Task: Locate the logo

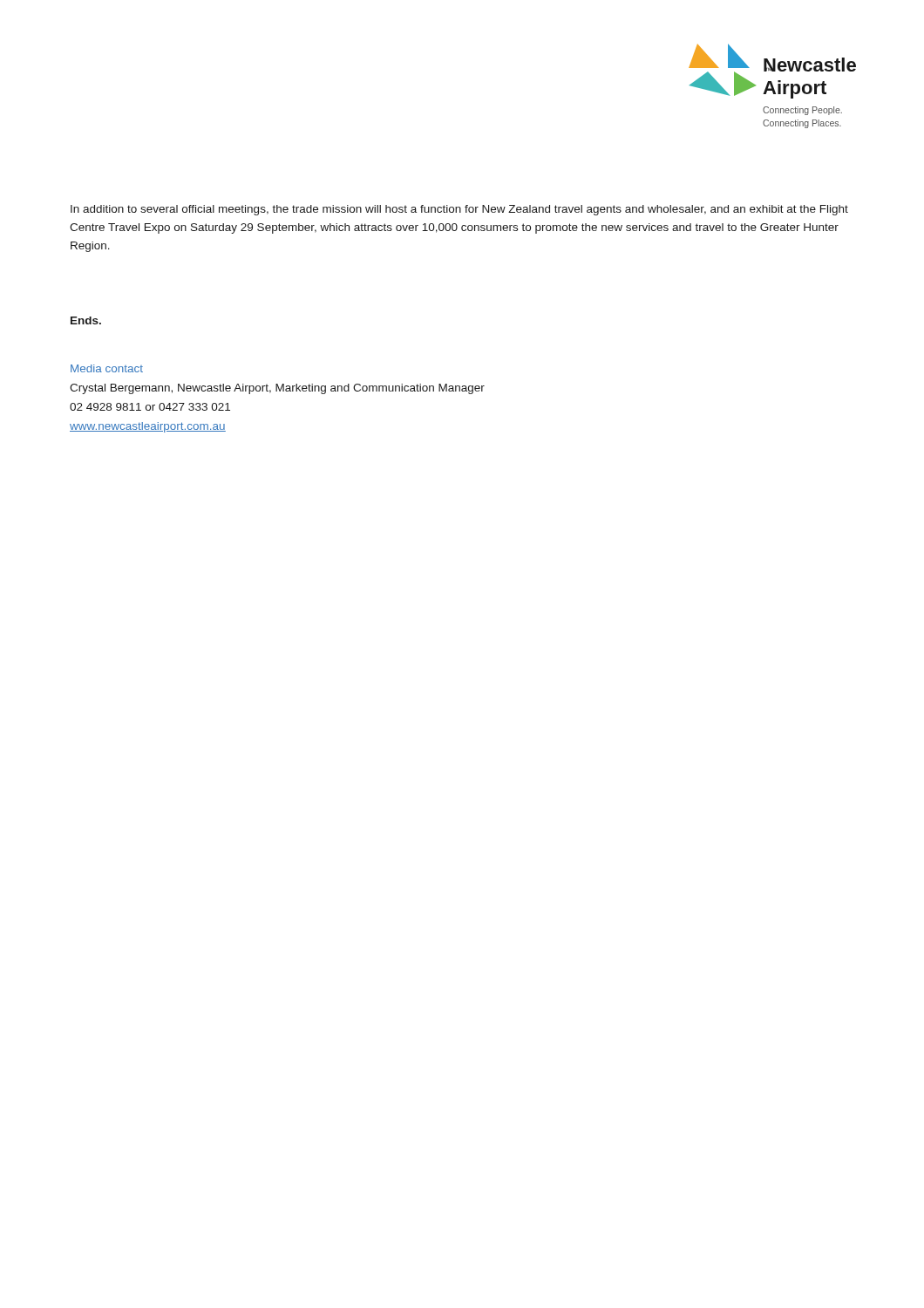Action: point(776,93)
